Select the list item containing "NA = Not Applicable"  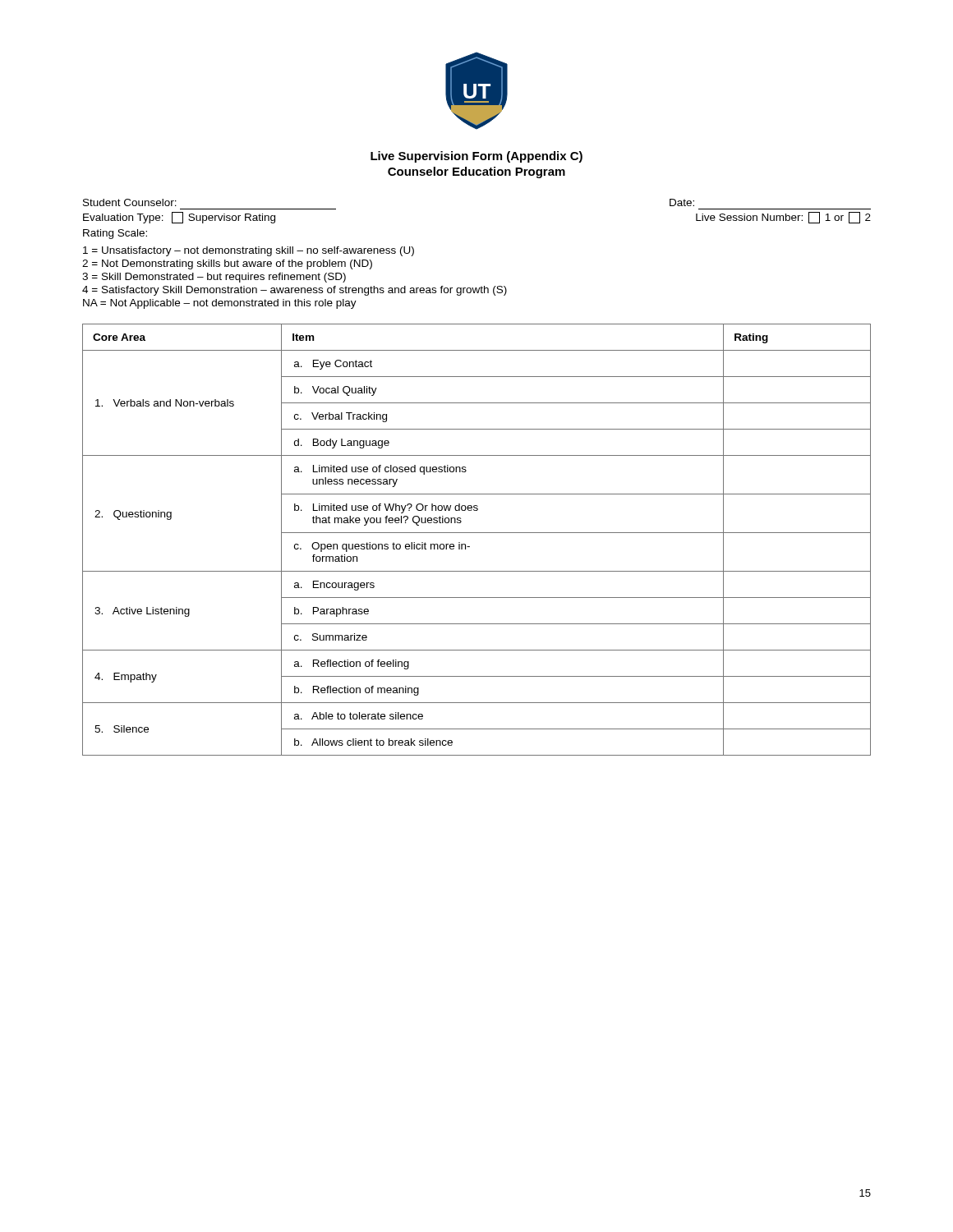click(x=219, y=303)
